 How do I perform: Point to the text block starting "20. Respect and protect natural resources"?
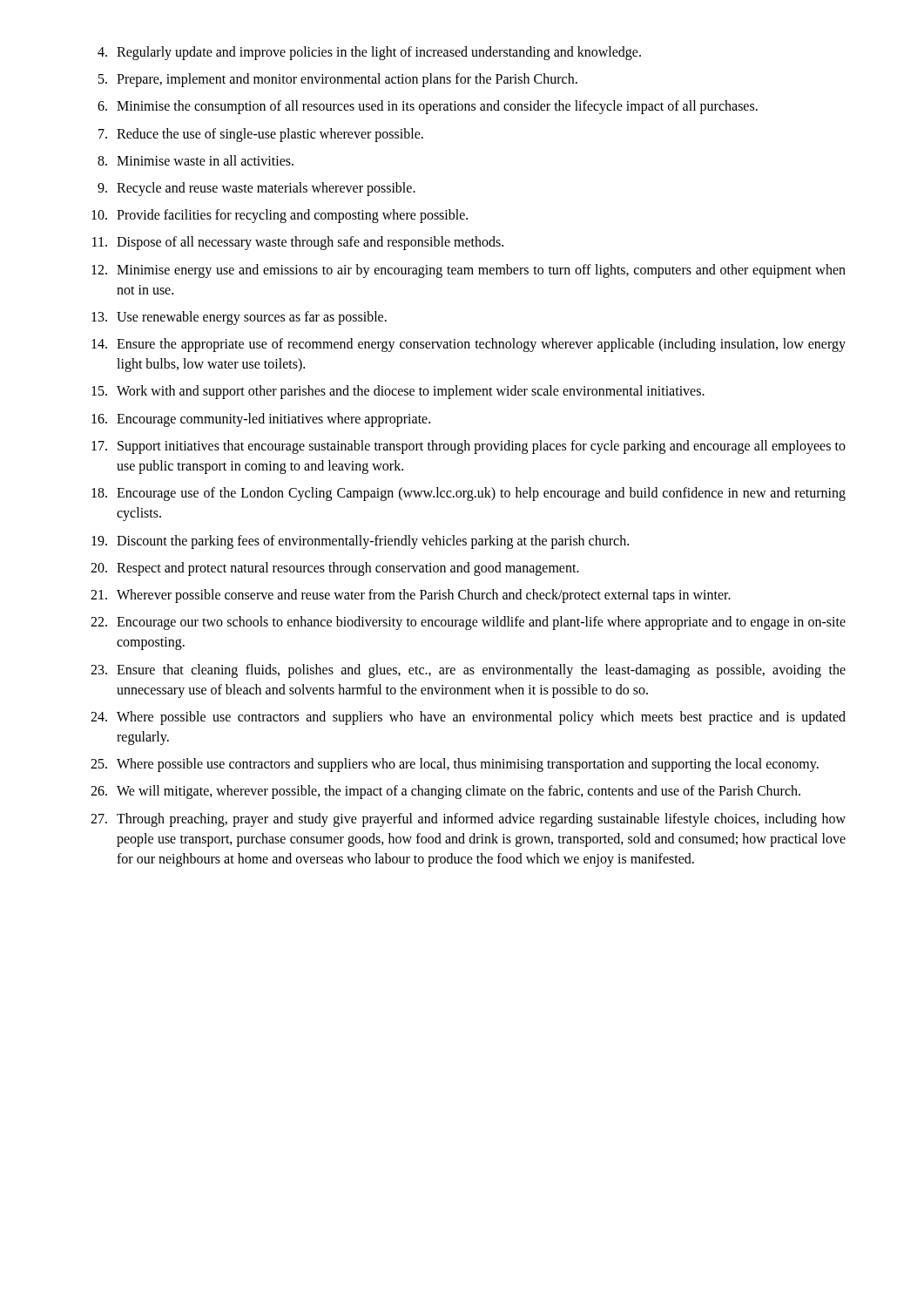click(458, 568)
